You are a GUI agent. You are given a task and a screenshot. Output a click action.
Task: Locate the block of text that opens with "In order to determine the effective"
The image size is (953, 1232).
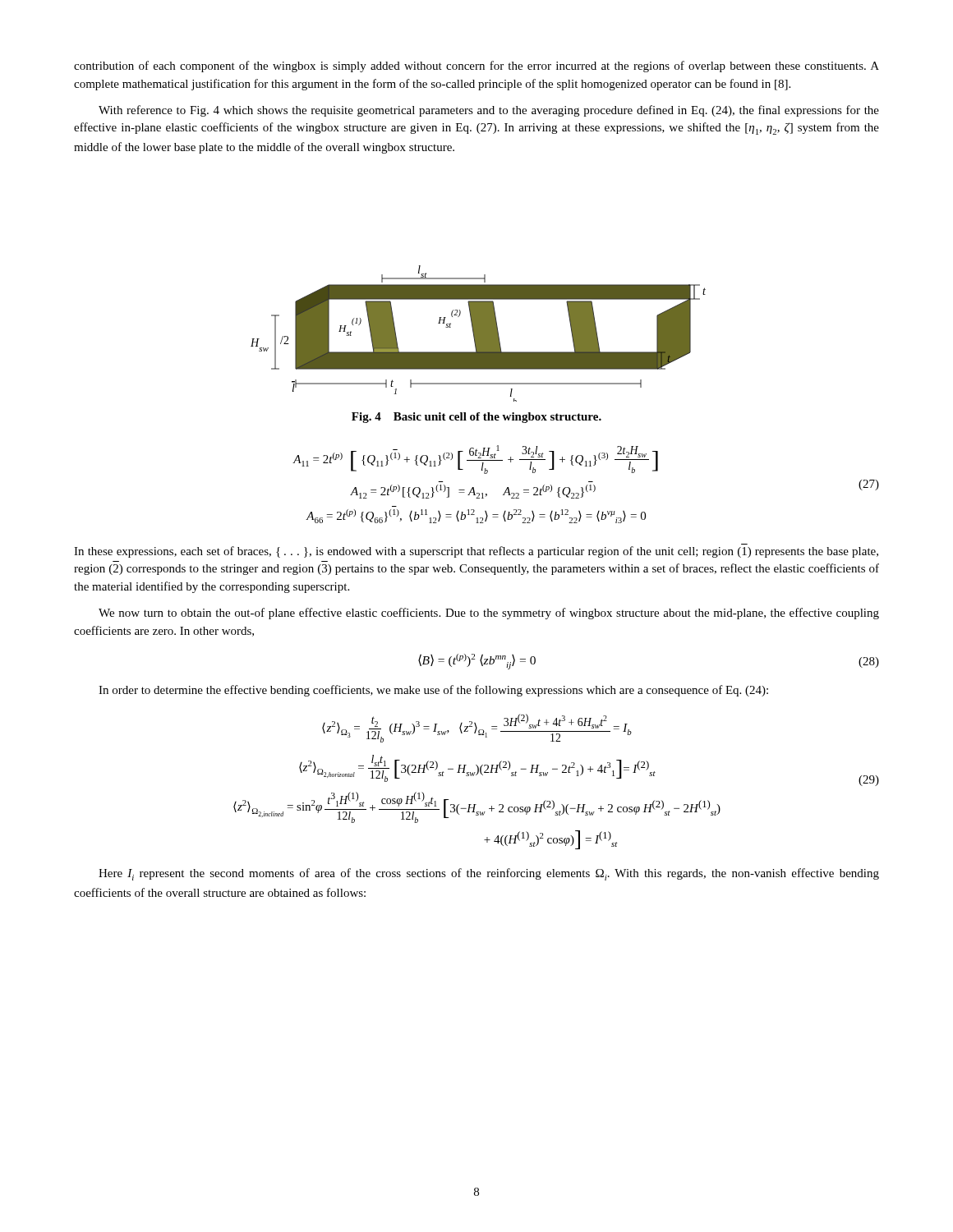point(434,690)
